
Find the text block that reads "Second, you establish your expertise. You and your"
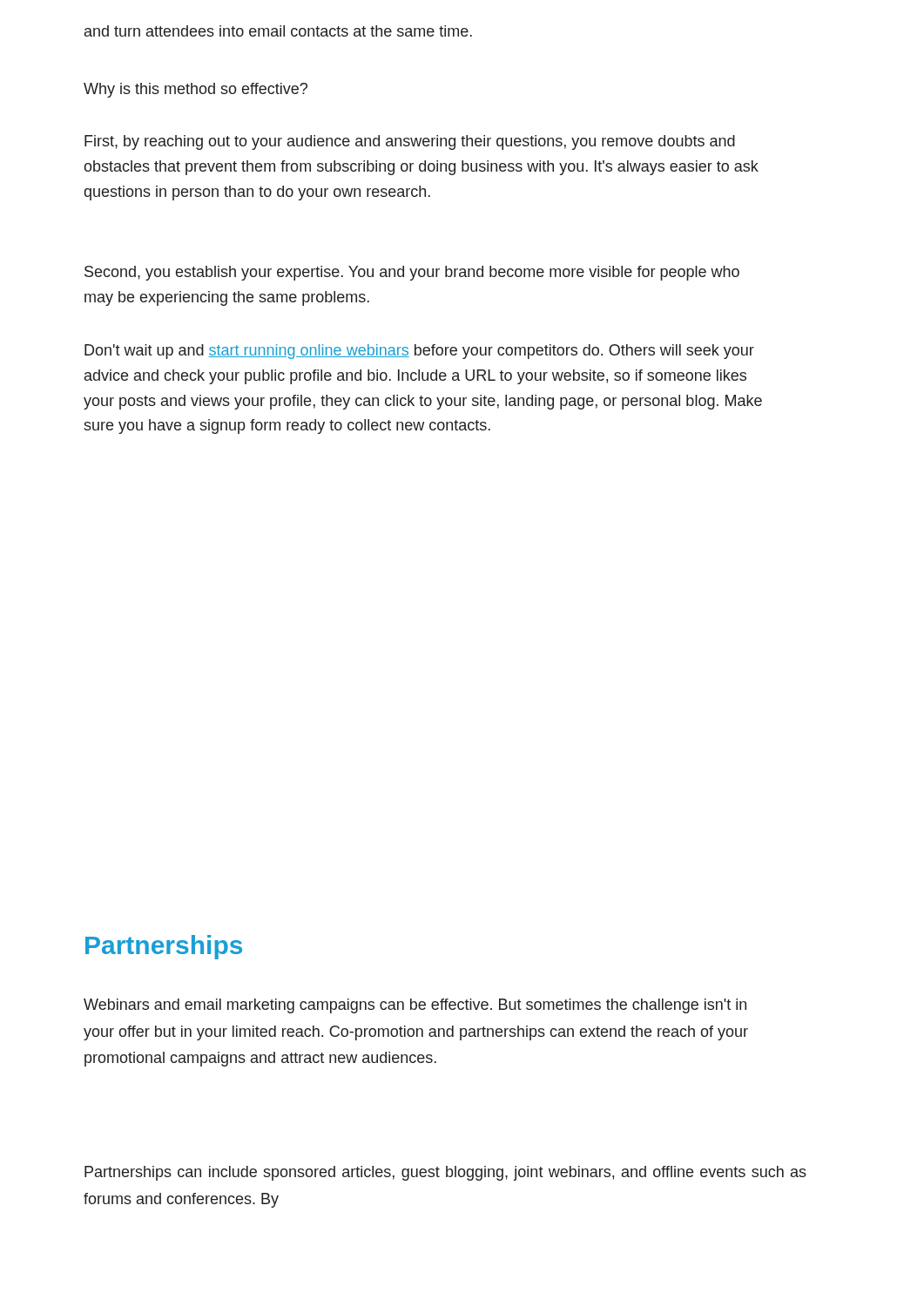coord(423,285)
